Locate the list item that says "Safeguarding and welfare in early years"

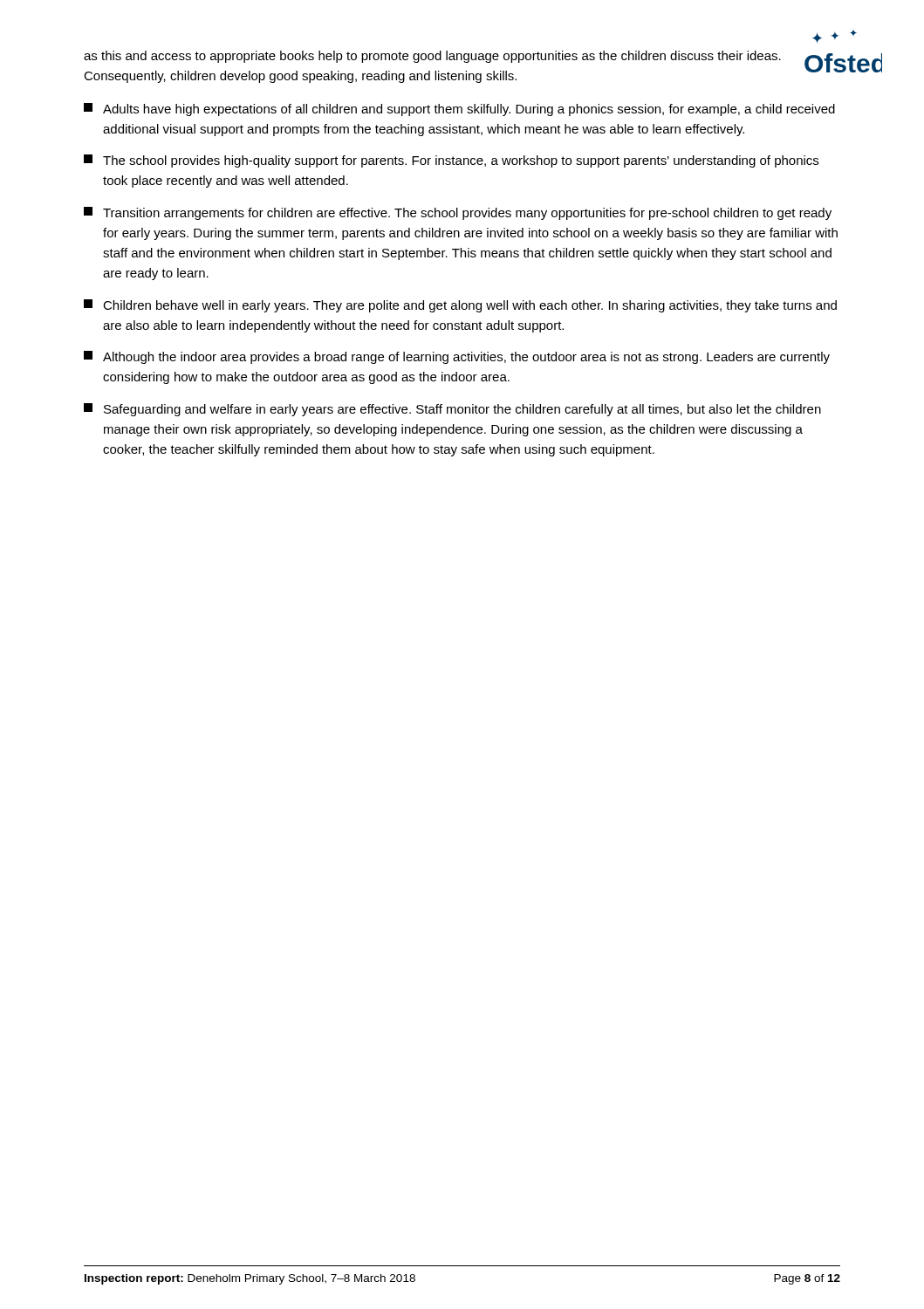462,429
